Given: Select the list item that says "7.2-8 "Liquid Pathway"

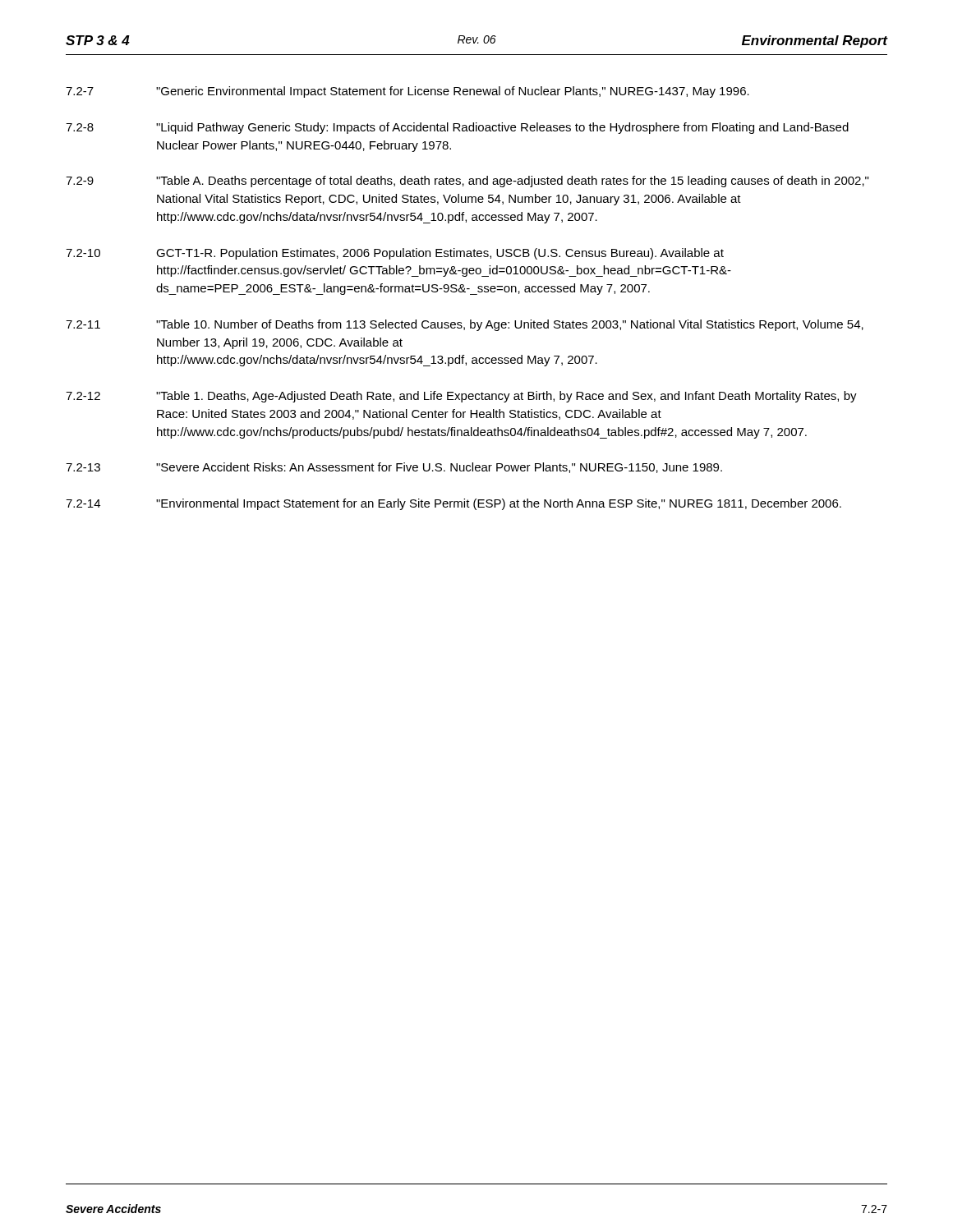Looking at the screenshot, I should point(476,136).
